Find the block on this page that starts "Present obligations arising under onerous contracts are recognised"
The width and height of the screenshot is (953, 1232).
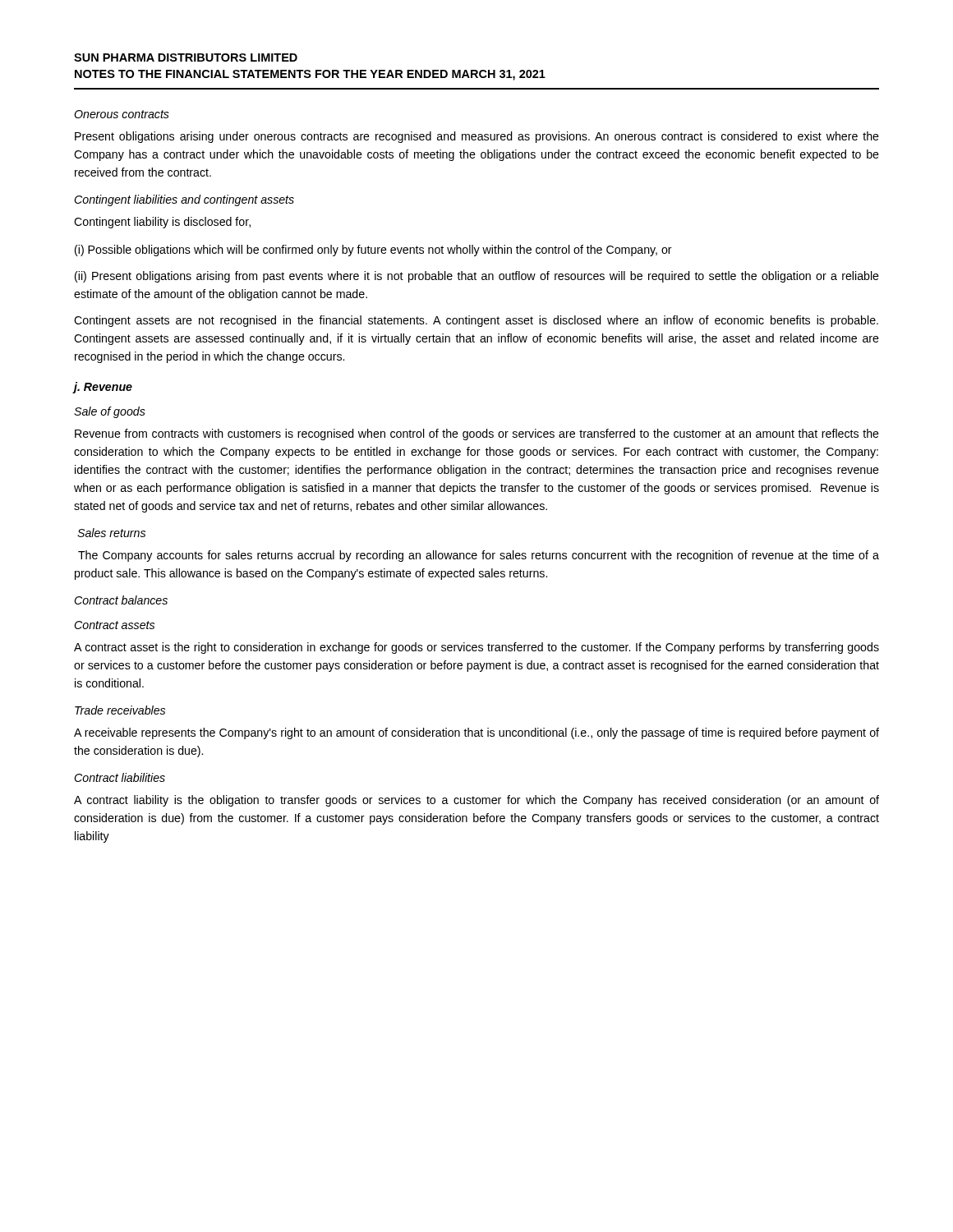coord(476,154)
